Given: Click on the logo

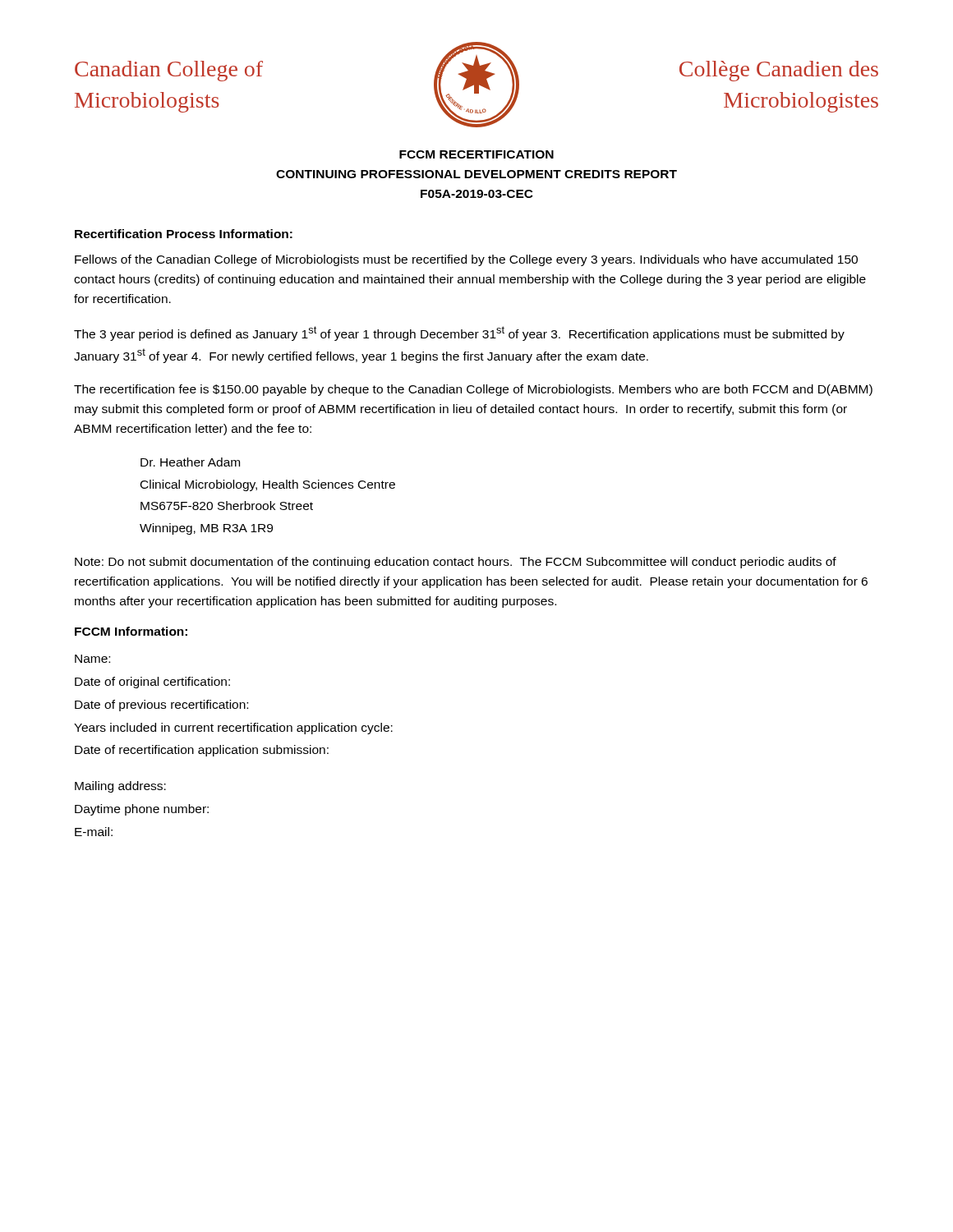Looking at the screenshot, I should coord(476,85).
